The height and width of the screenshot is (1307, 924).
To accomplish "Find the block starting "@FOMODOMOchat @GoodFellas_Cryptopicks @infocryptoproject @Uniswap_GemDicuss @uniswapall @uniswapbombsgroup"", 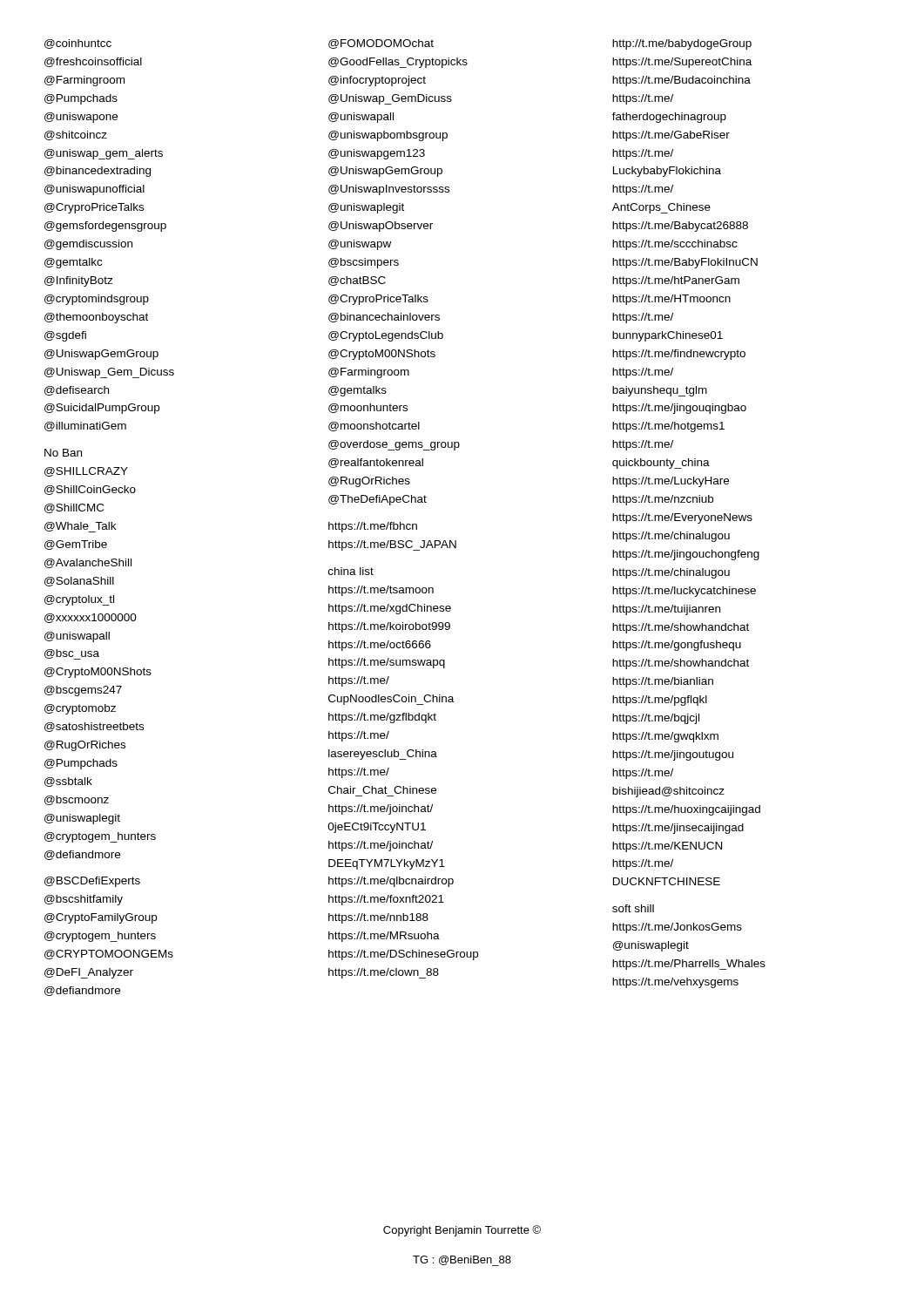I will click(x=381, y=44).
